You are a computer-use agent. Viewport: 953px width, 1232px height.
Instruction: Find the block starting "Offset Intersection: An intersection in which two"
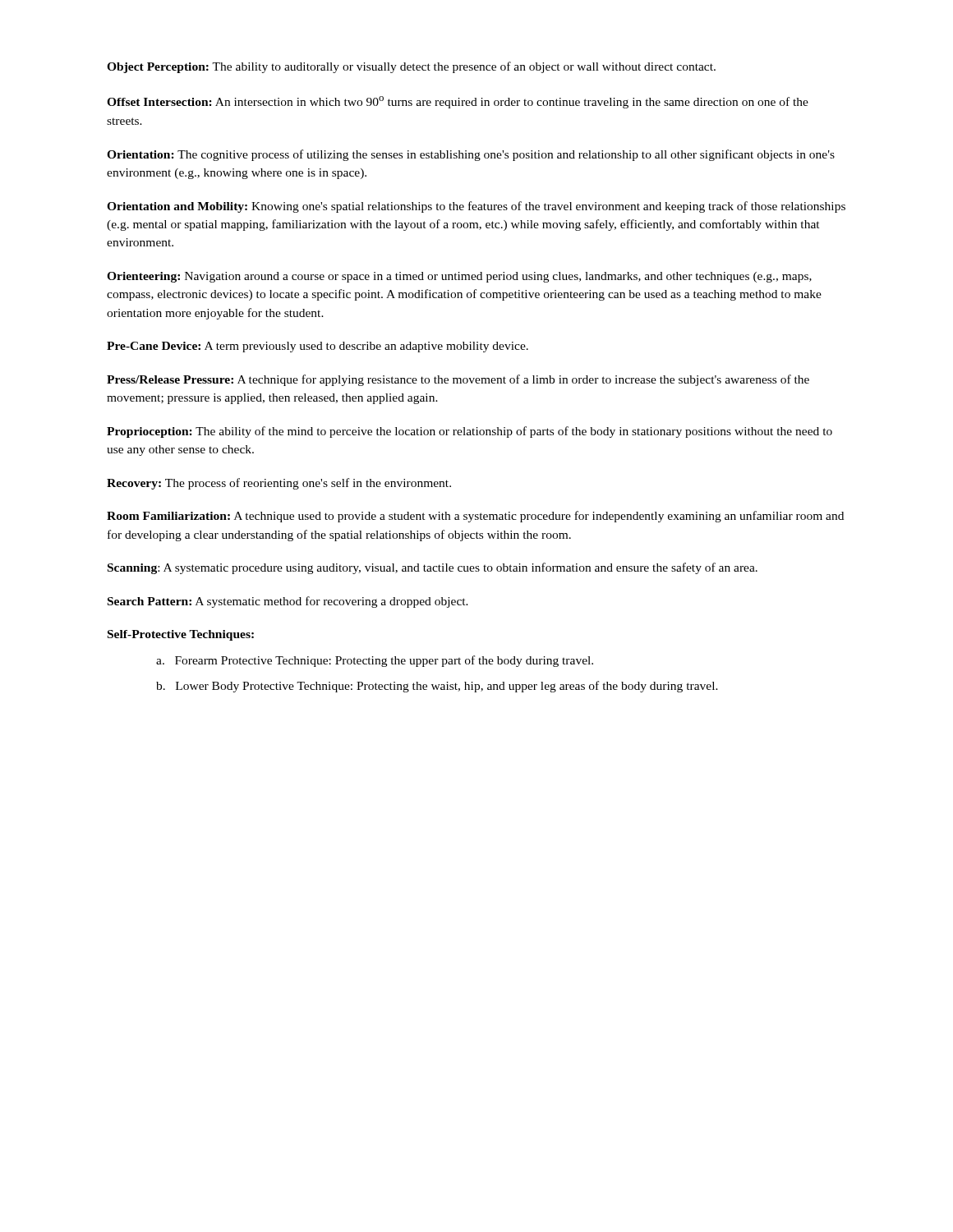click(476, 110)
